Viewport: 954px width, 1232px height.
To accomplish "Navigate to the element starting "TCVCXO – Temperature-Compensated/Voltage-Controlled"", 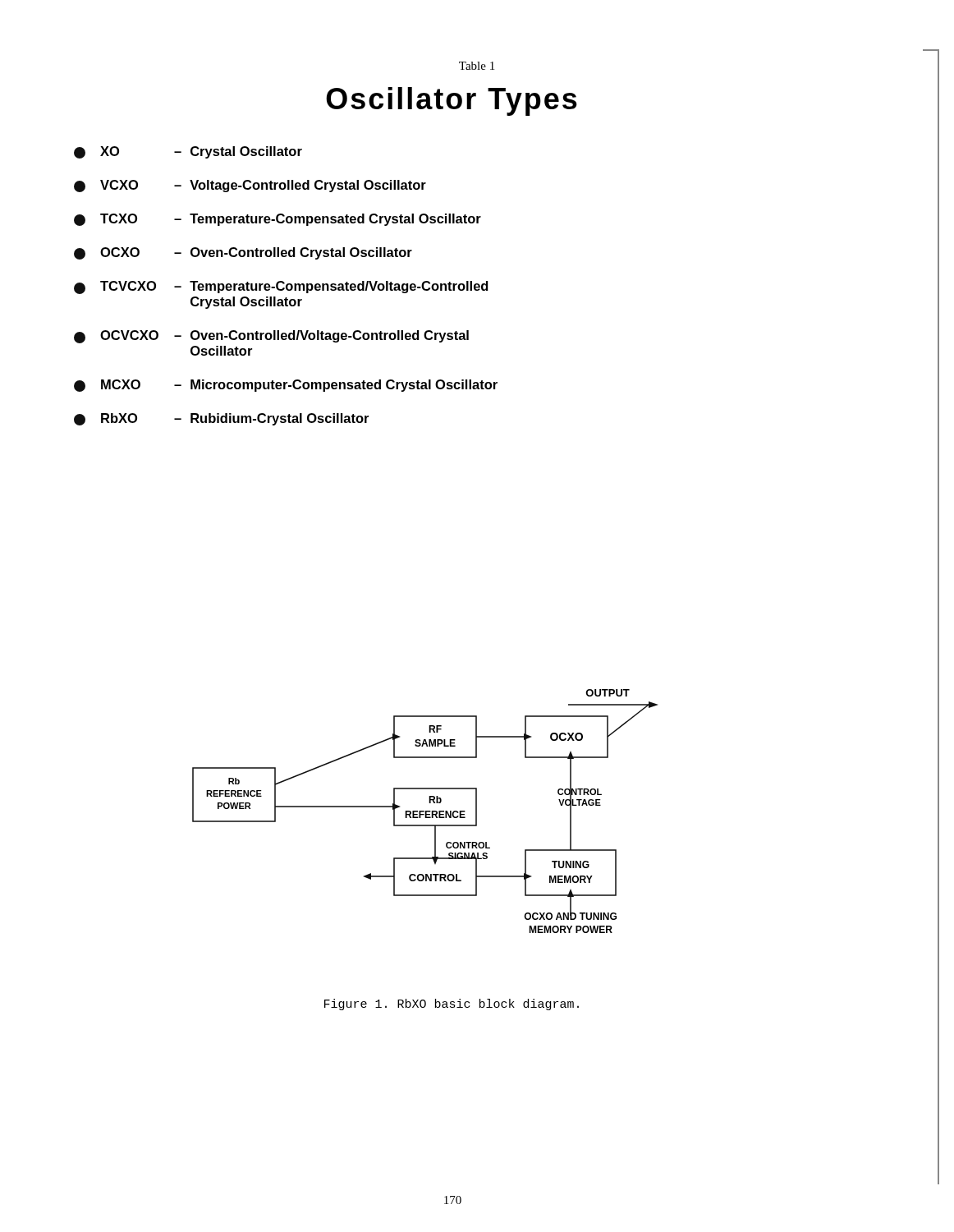I will pos(281,294).
